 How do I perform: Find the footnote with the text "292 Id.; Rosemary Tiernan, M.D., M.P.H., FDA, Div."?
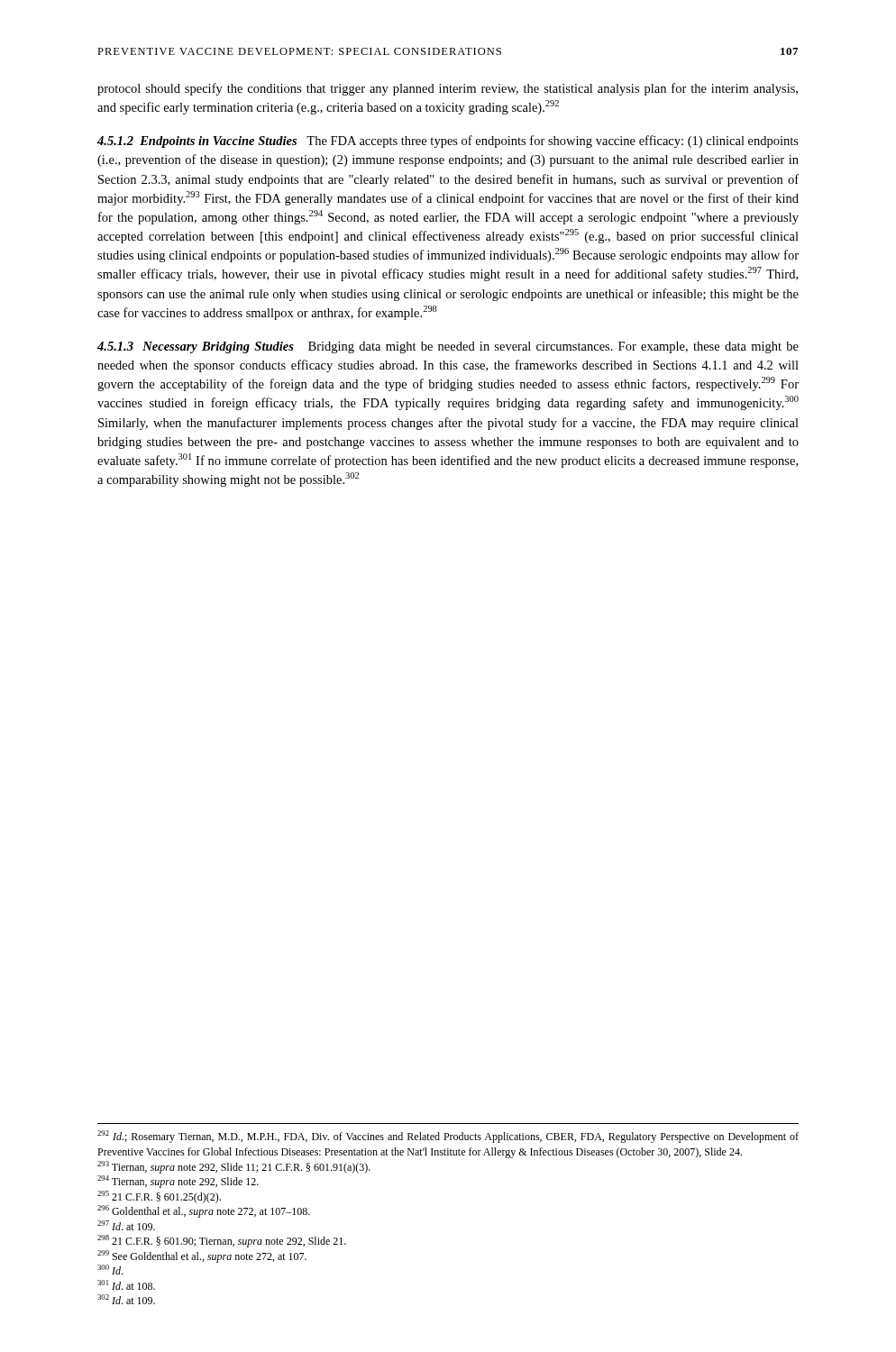coord(448,1144)
